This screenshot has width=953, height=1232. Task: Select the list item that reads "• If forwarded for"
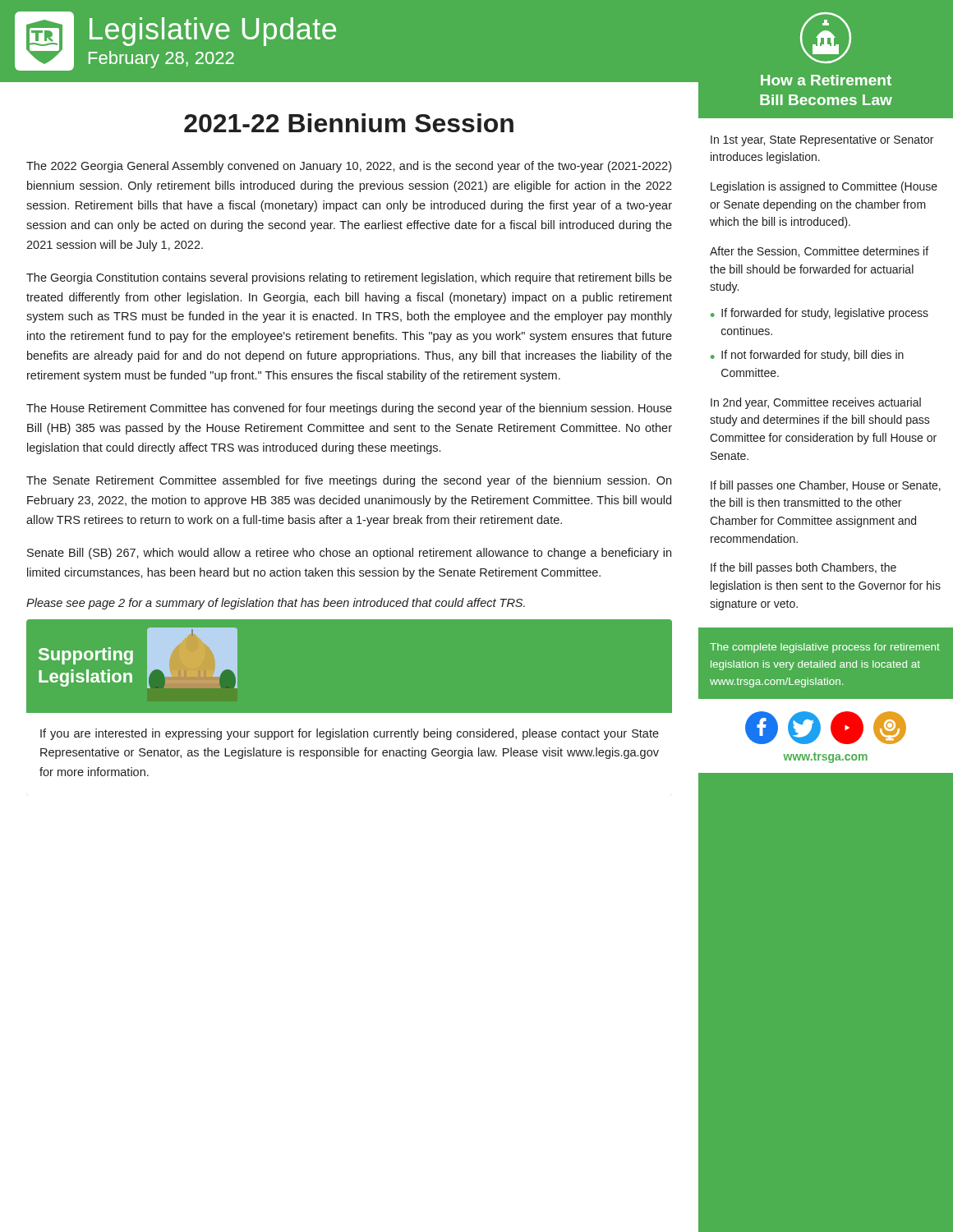[x=826, y=322]
